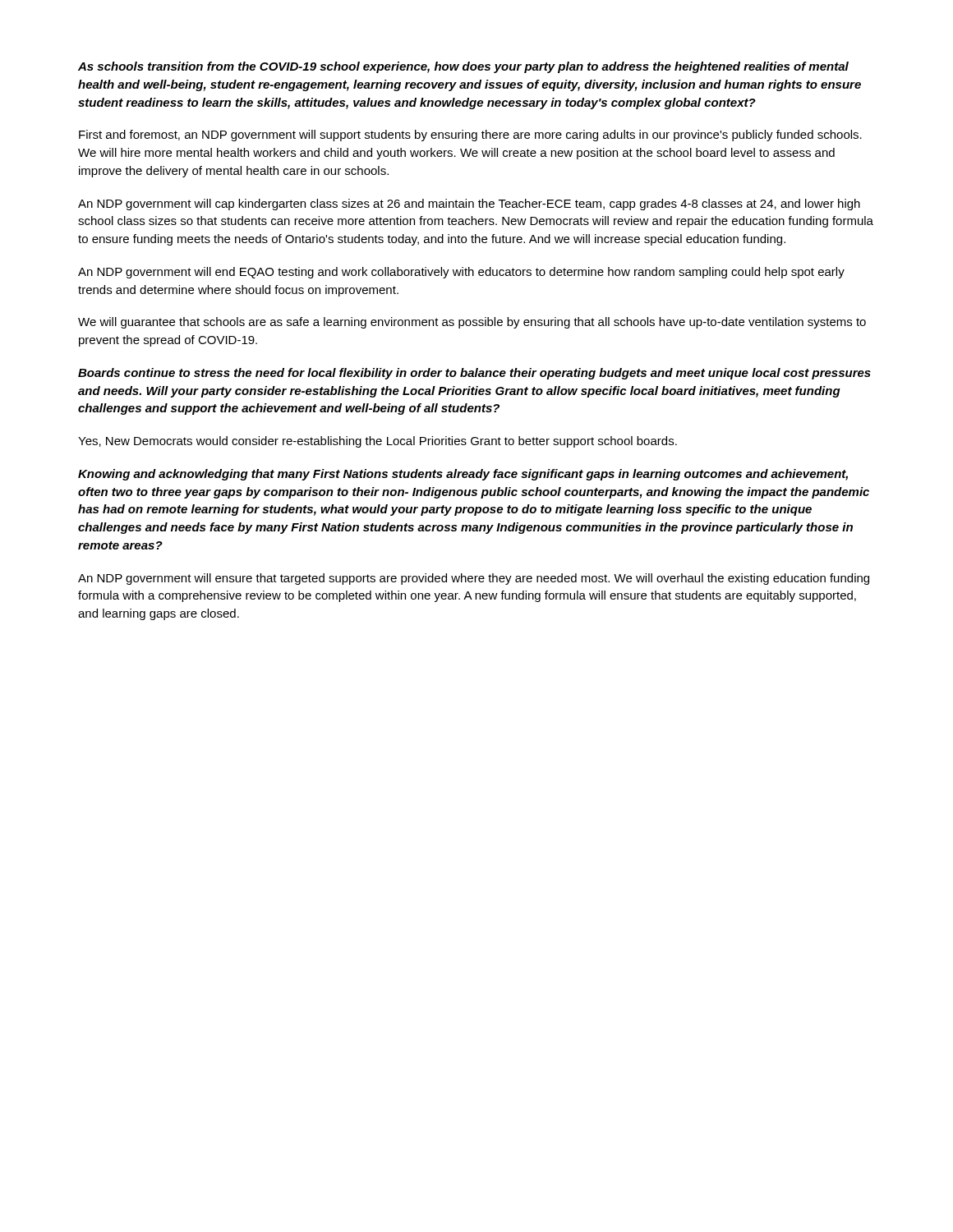Find the block on this page that starts "We will guarantee that schools are"
Screen dimensions: 1232x953
tap(476, 331)
